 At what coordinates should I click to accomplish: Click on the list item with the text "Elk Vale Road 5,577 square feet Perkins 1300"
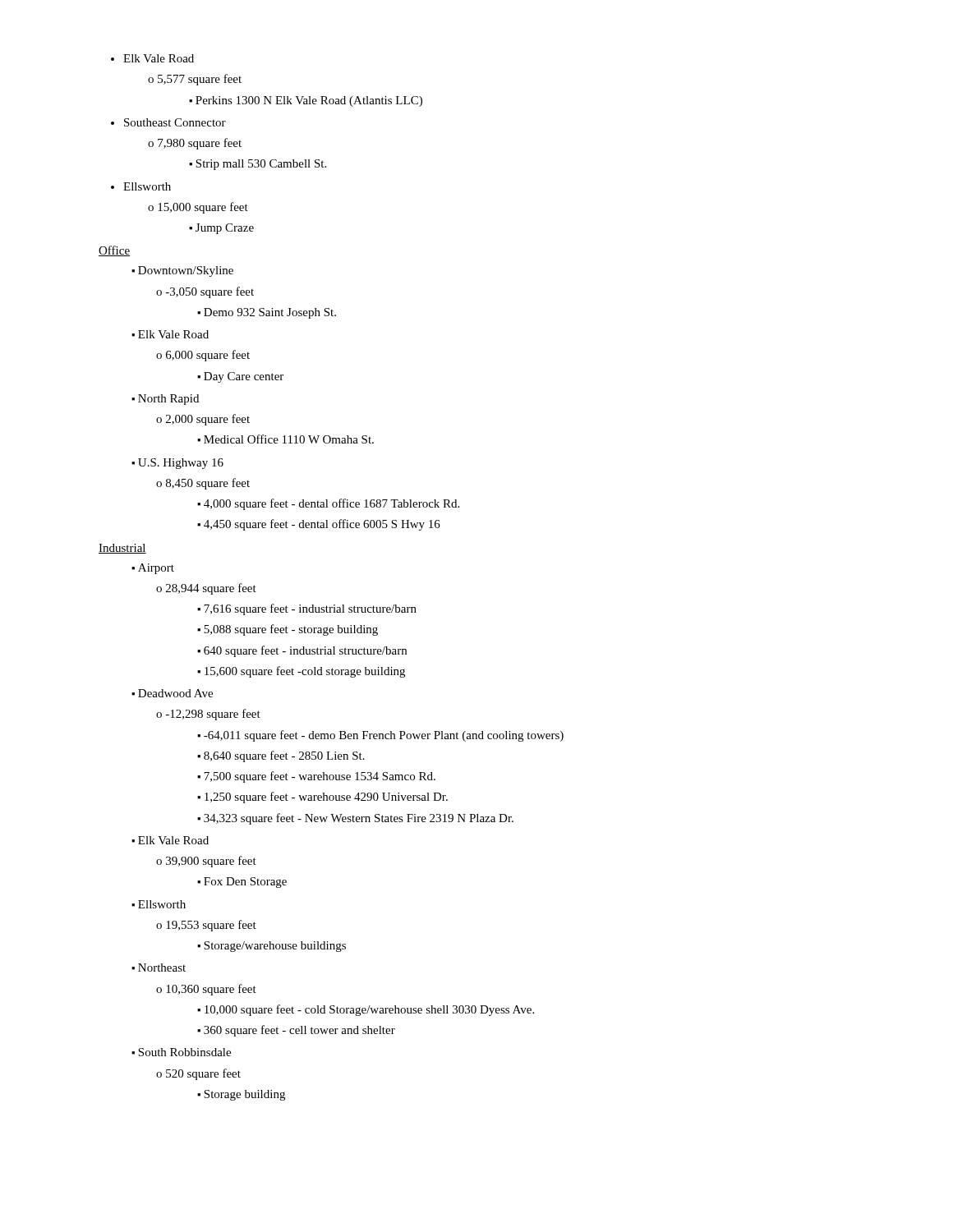pos(152,58)
